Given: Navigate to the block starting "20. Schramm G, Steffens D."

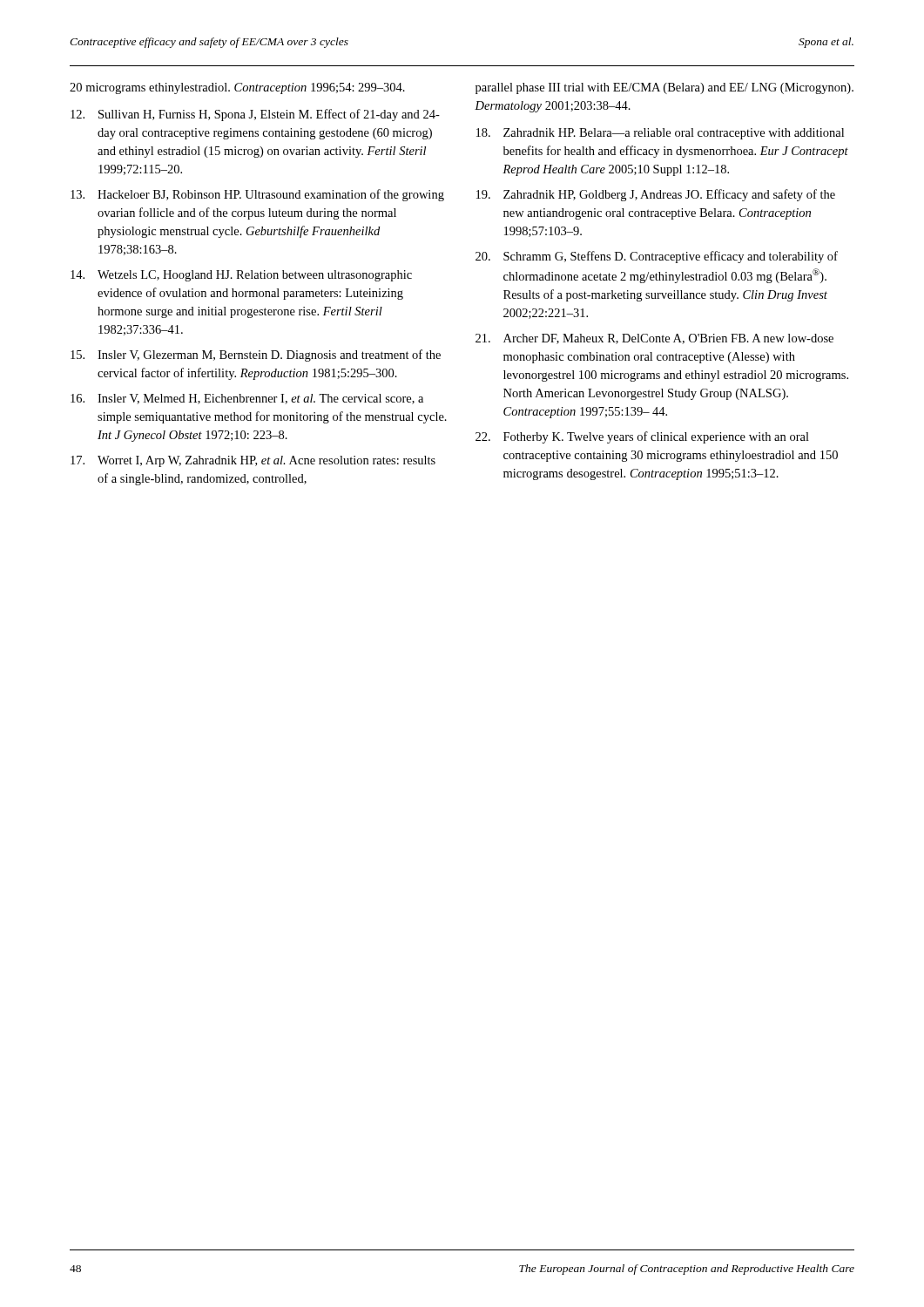Looking at the screenshot, I should pyautogui.click(x=665, y=285).
